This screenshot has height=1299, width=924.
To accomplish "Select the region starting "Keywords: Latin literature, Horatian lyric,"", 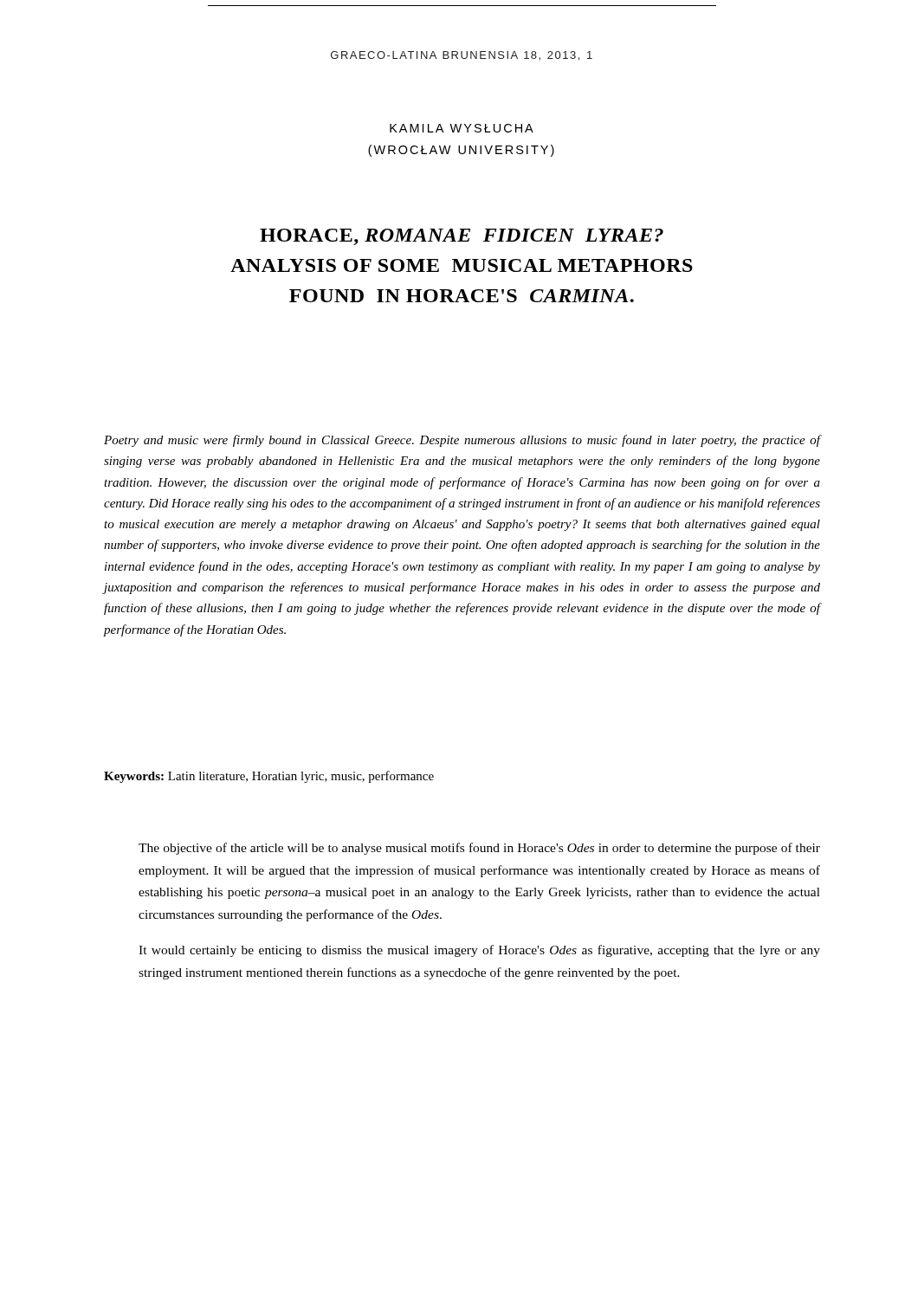I will pos(269,777).
